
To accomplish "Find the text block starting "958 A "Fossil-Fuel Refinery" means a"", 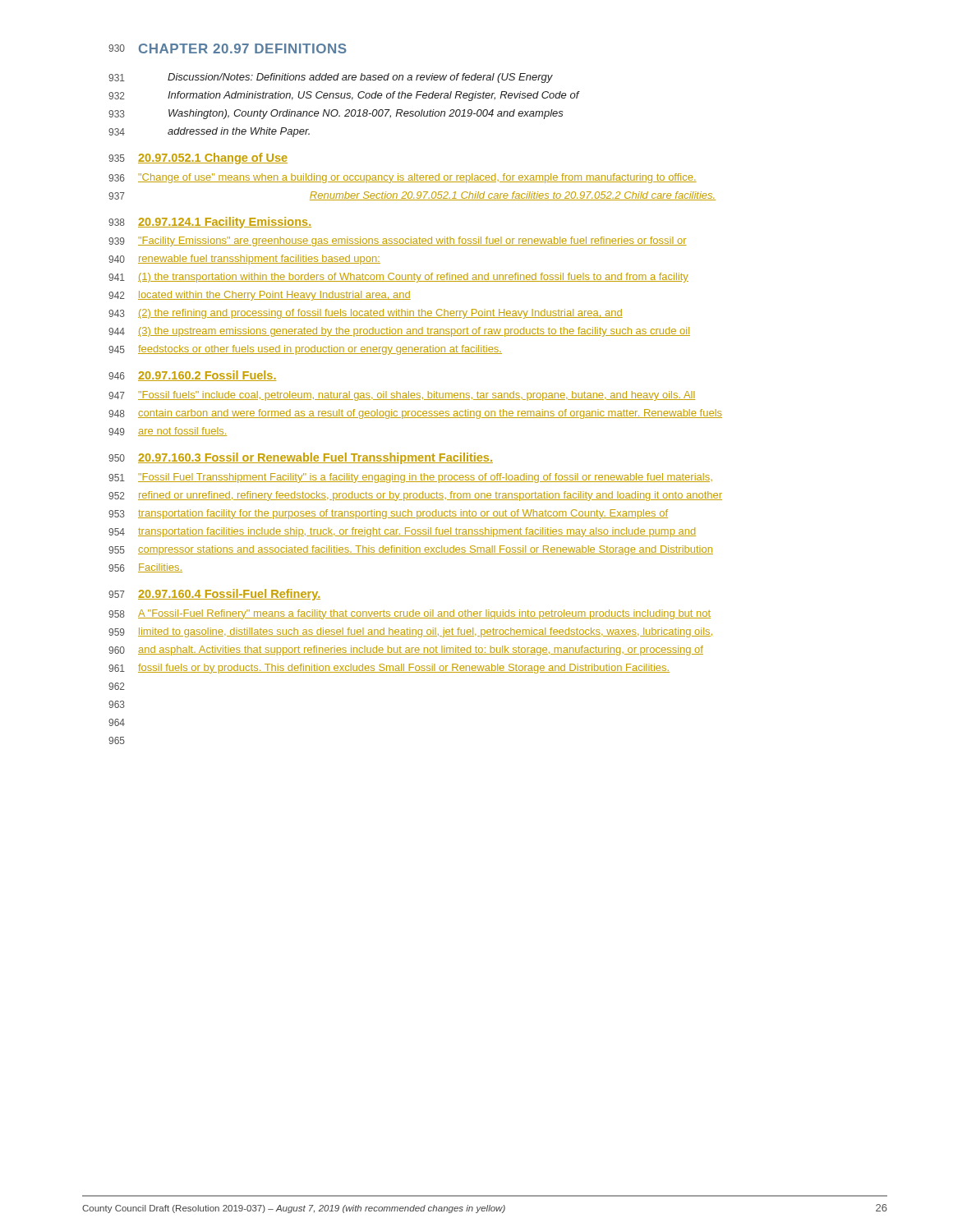I will tap(485, 640).
